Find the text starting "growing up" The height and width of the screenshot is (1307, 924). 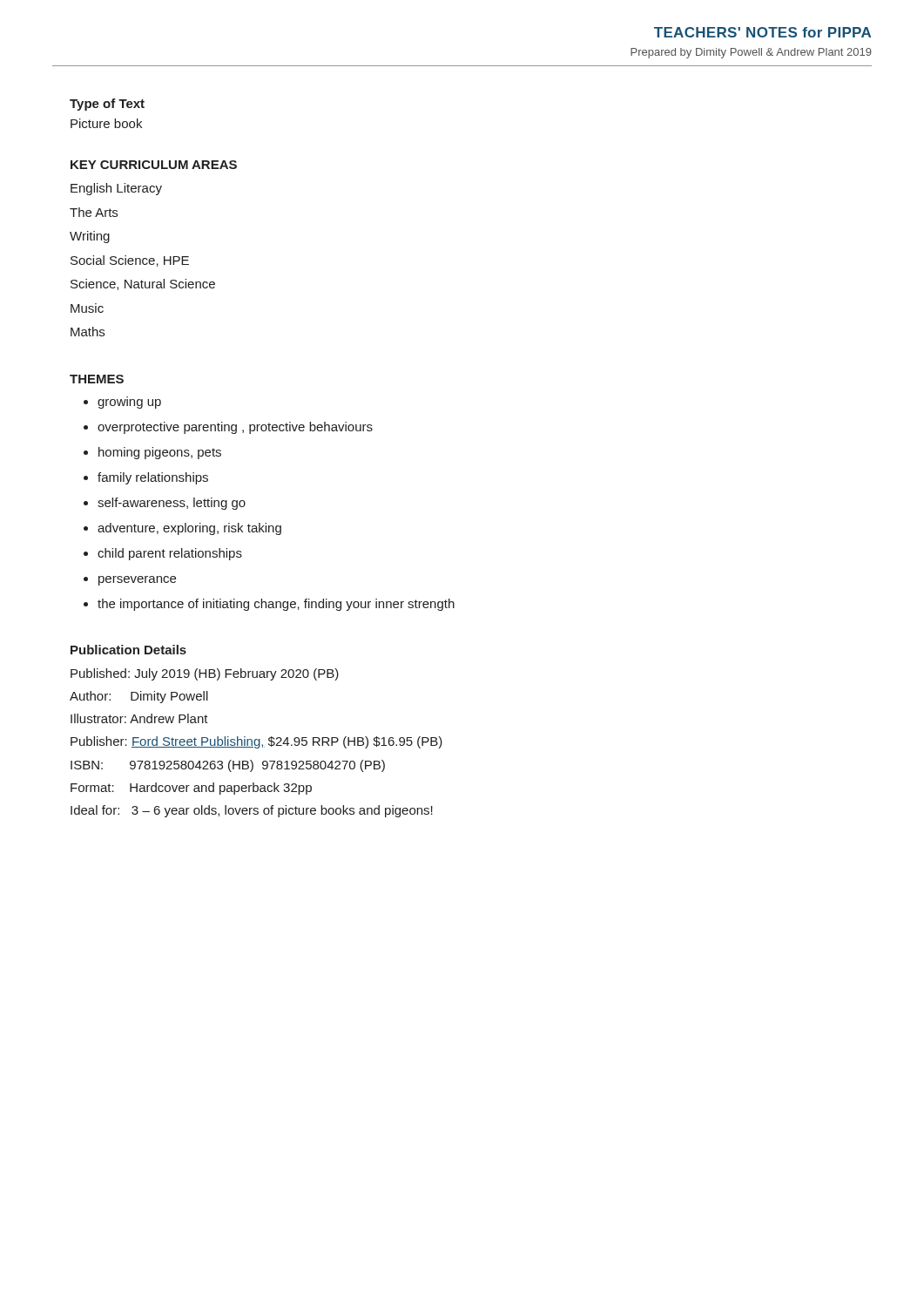click(x=129, y=401)
